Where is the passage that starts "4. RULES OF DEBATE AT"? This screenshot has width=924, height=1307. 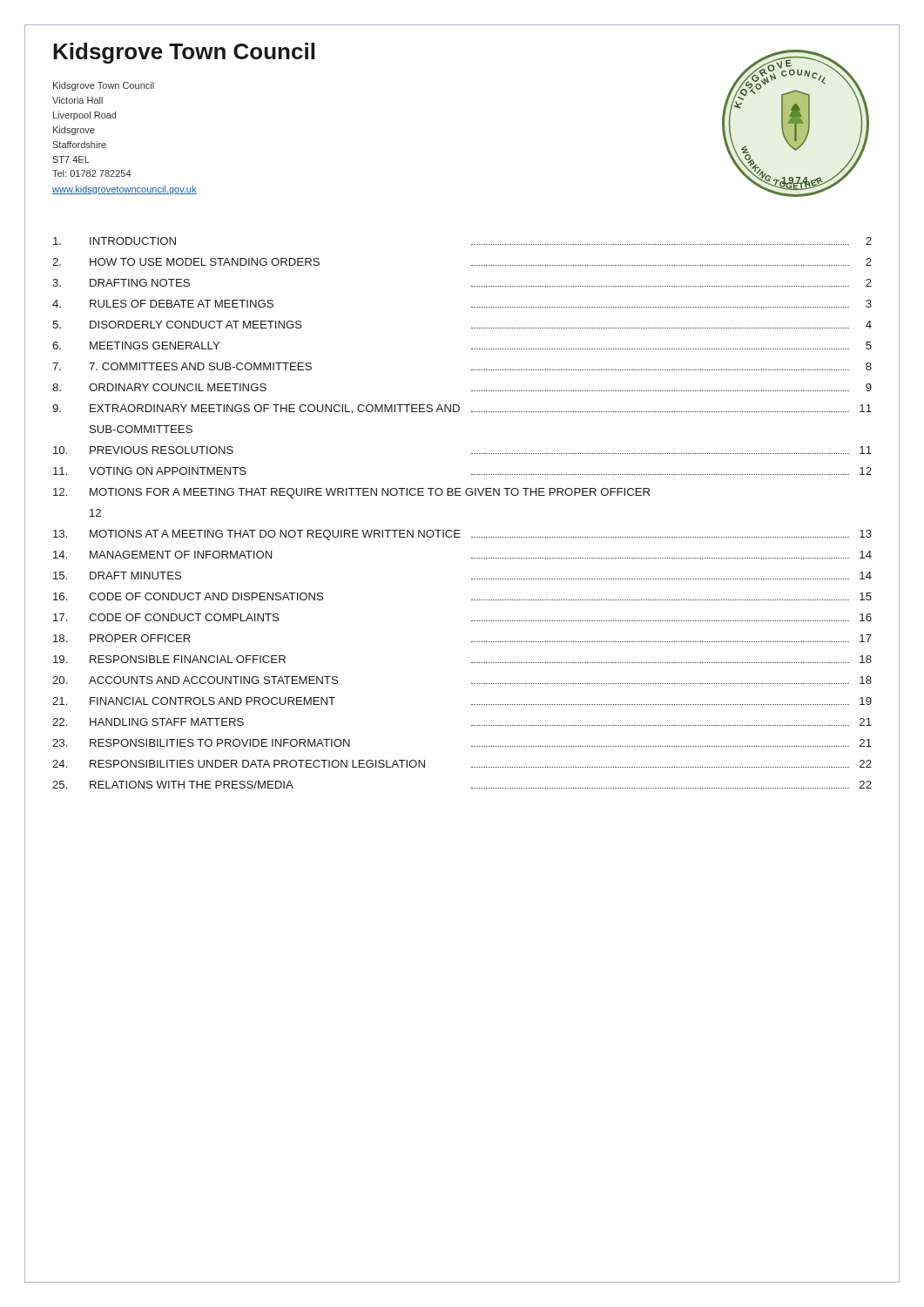coord(462,304)
